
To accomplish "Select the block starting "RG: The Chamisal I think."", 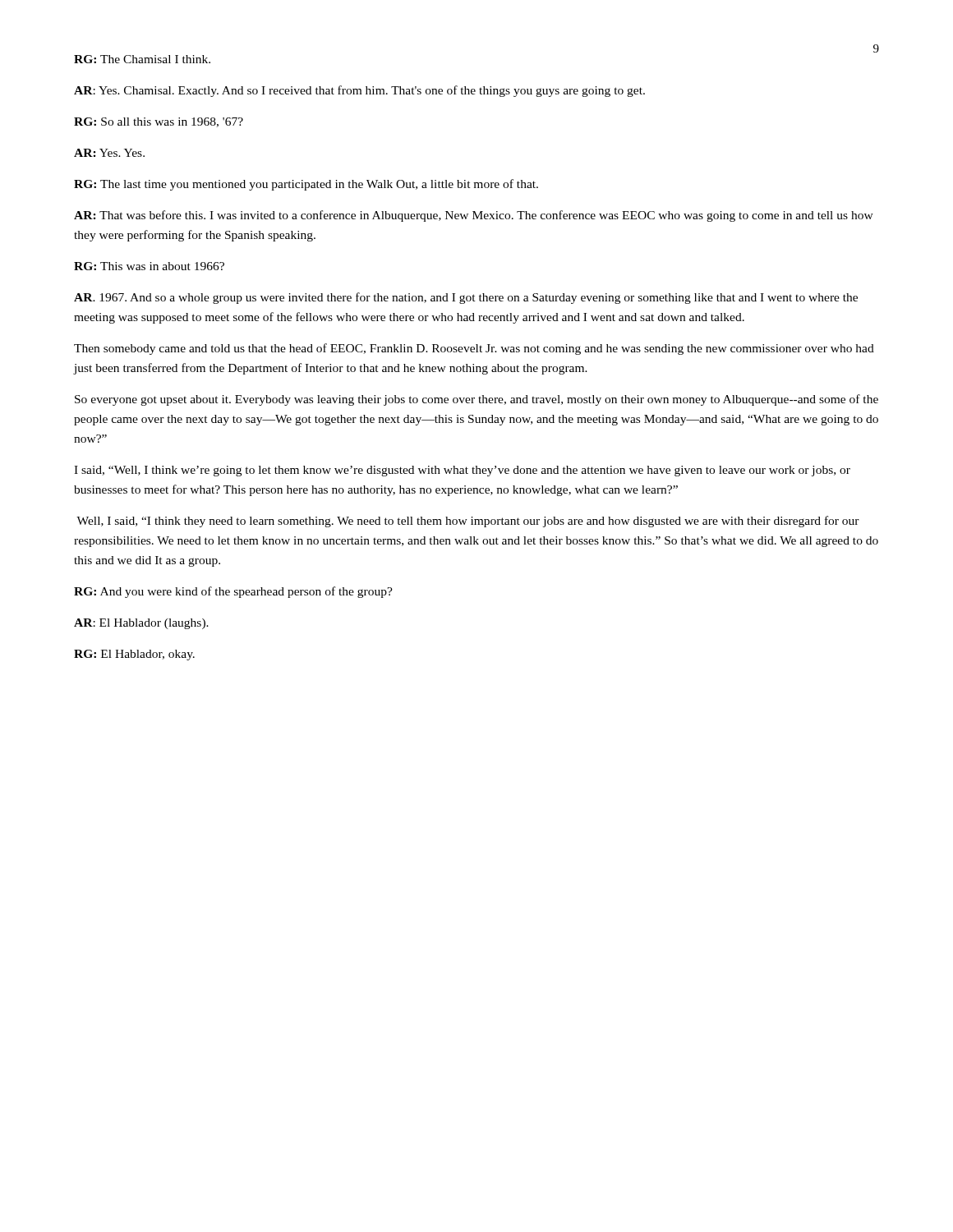I will point(143,59).
